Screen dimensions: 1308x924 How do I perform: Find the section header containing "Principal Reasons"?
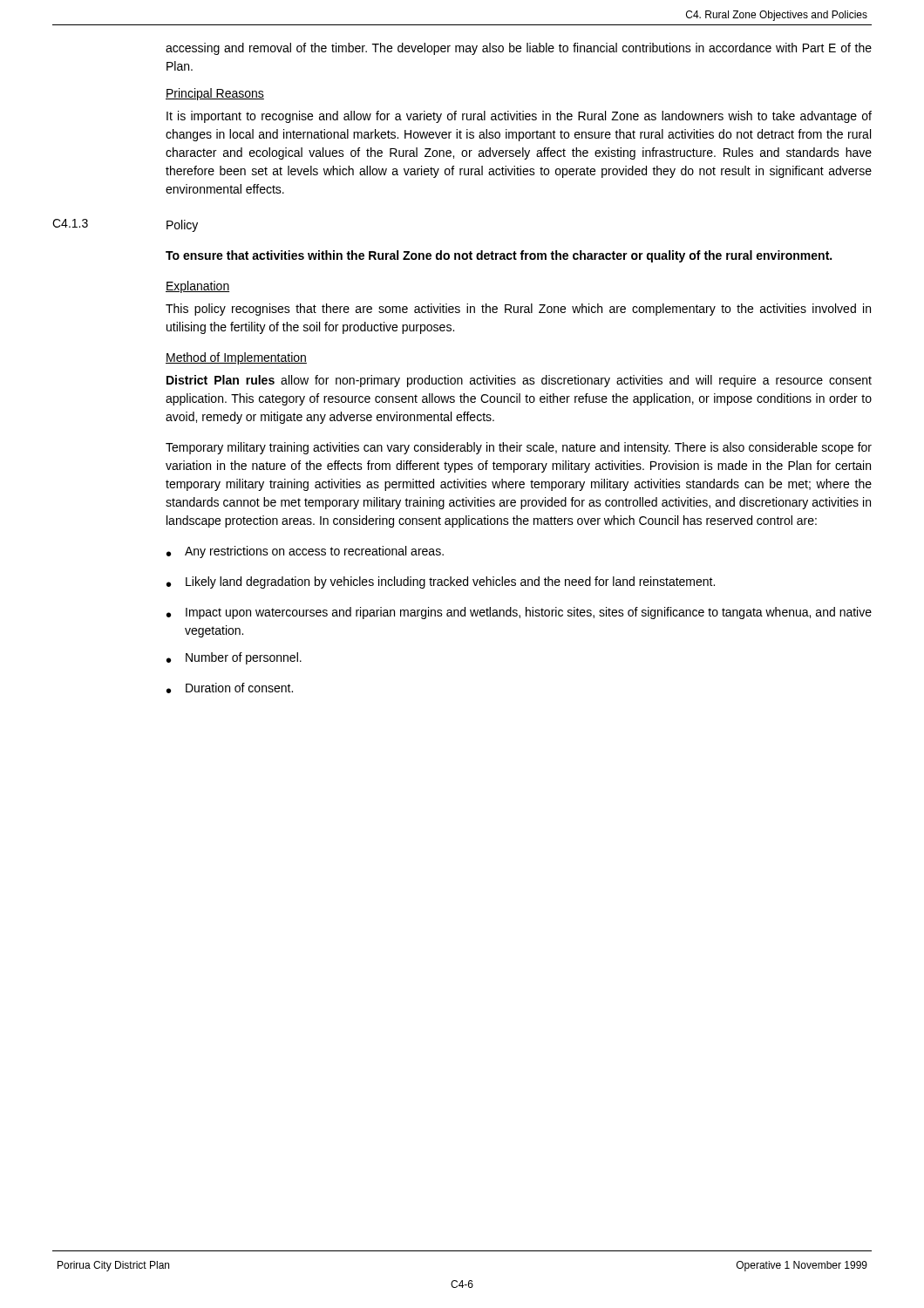coord(215,93)
